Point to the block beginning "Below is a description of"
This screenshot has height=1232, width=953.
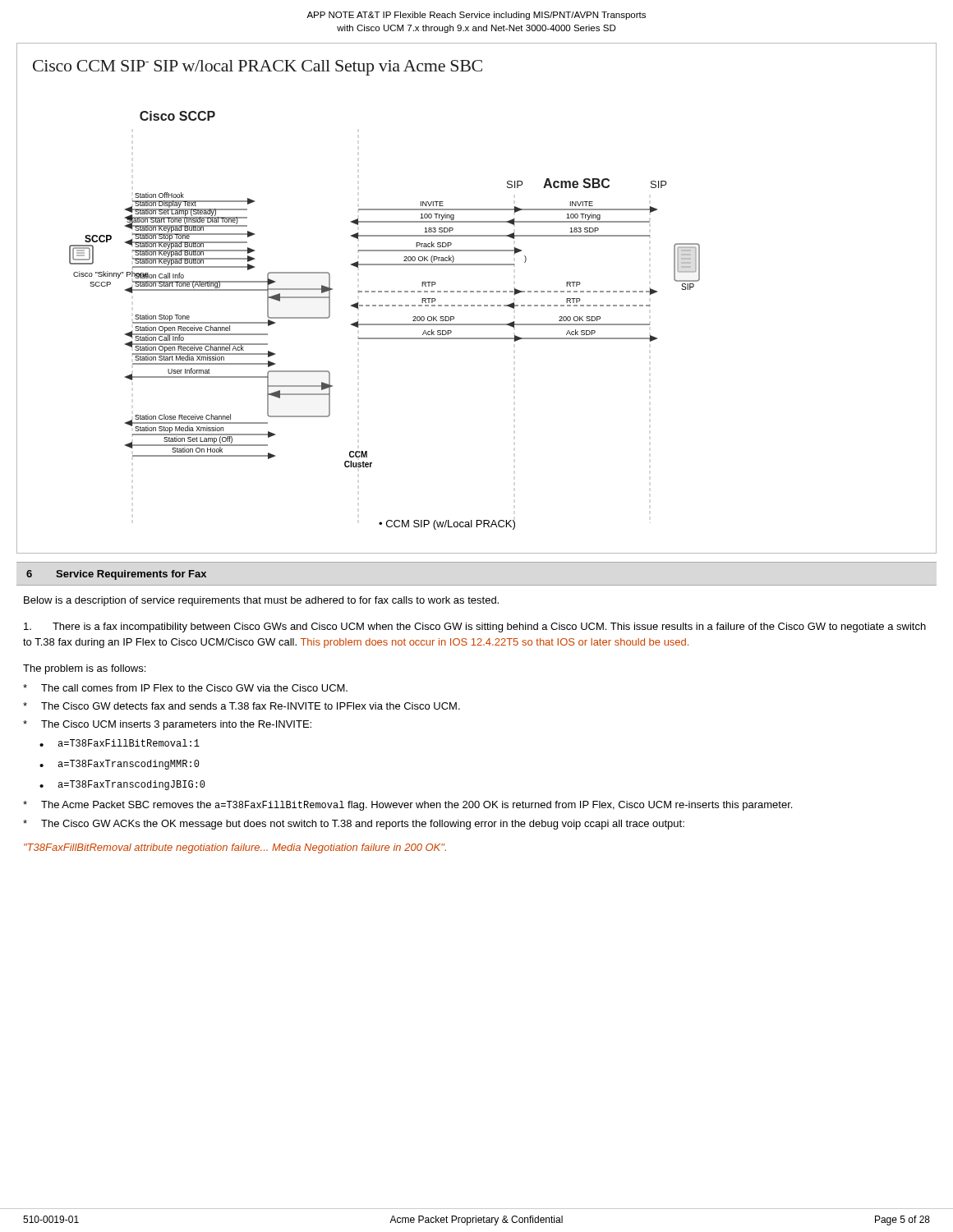pos(261,600)
